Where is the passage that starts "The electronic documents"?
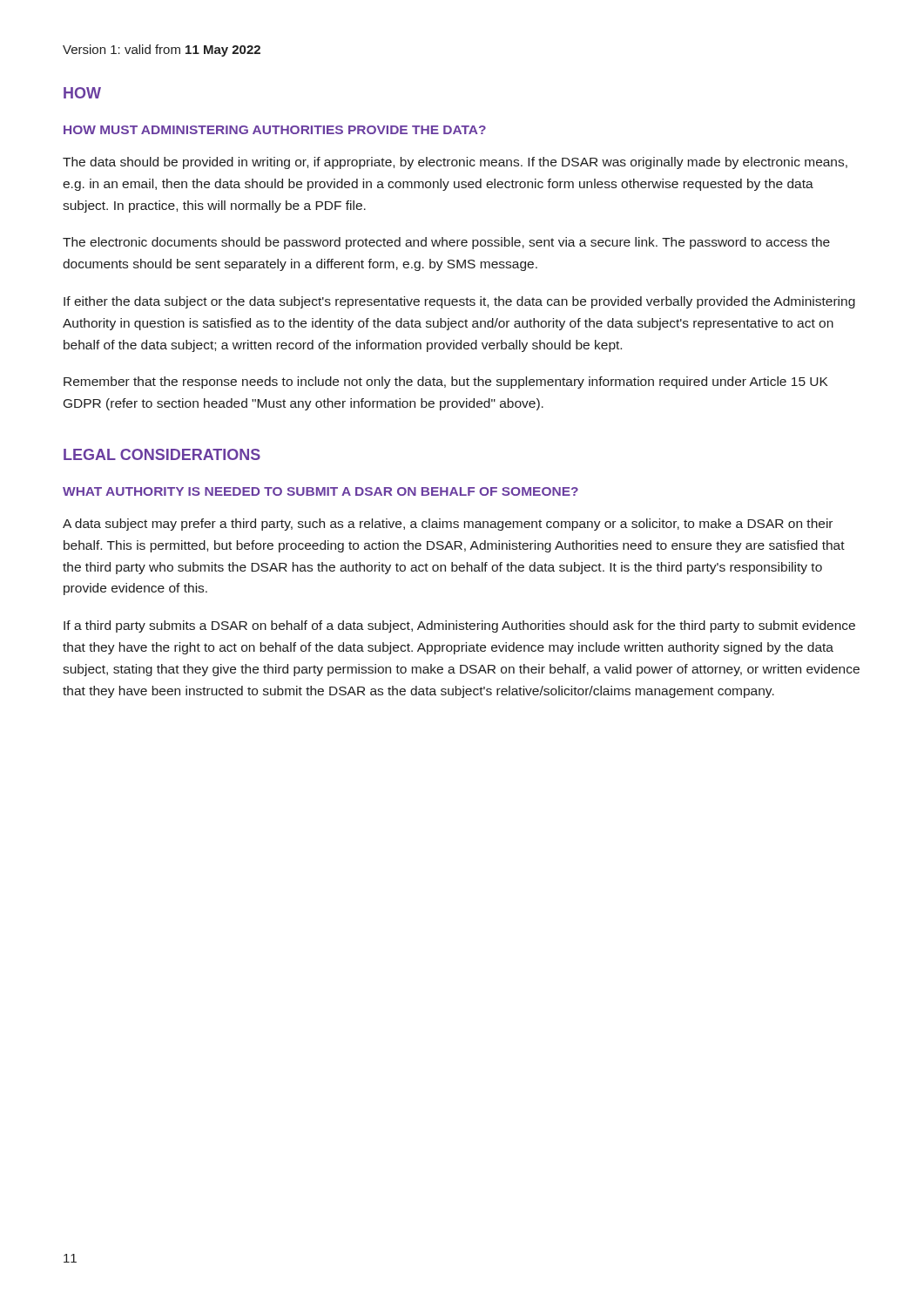Viewport: 924px width, 1307px height. pyautogui.click(x=446, y=253)
